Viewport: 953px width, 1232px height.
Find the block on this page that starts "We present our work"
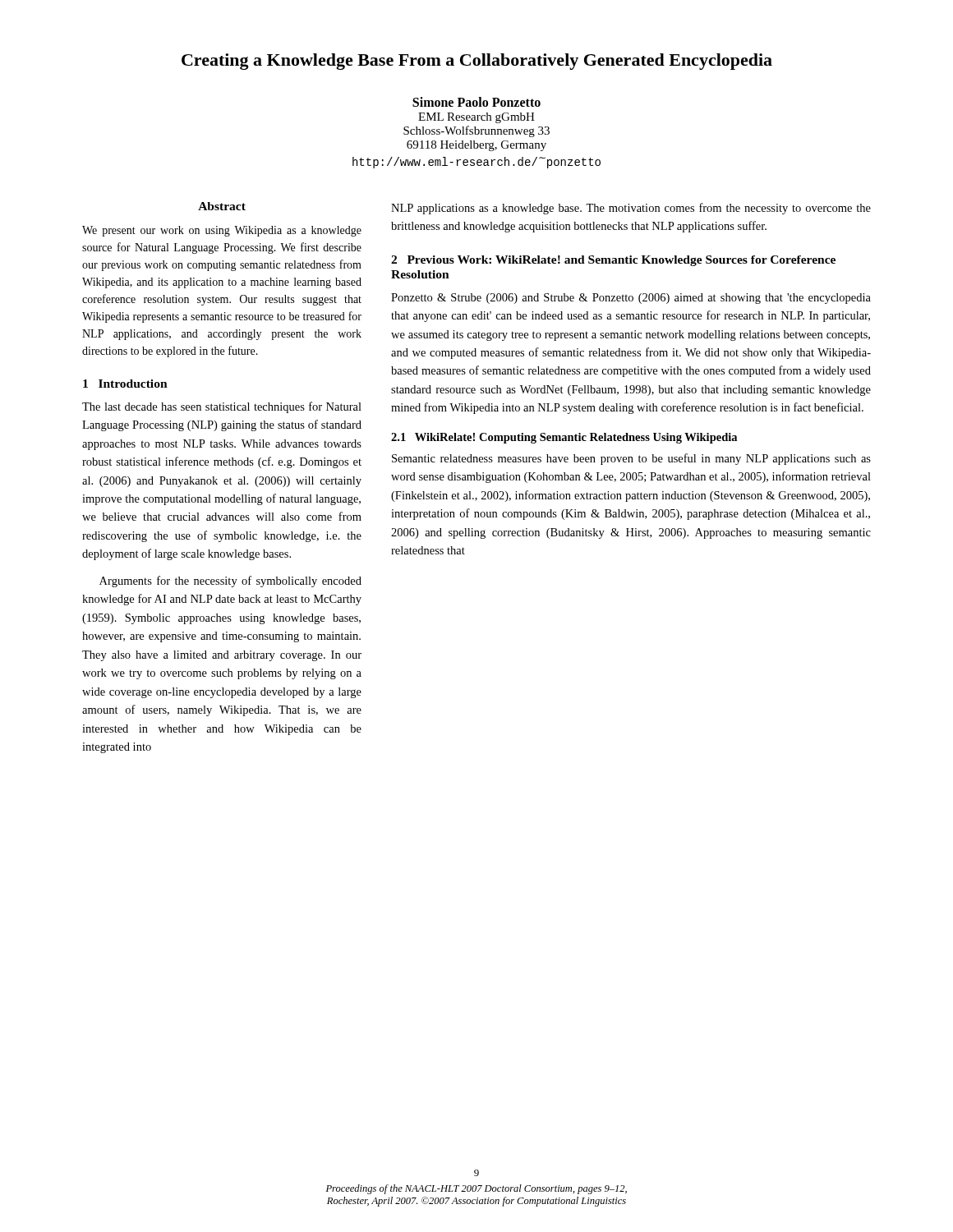click(222, 291)
